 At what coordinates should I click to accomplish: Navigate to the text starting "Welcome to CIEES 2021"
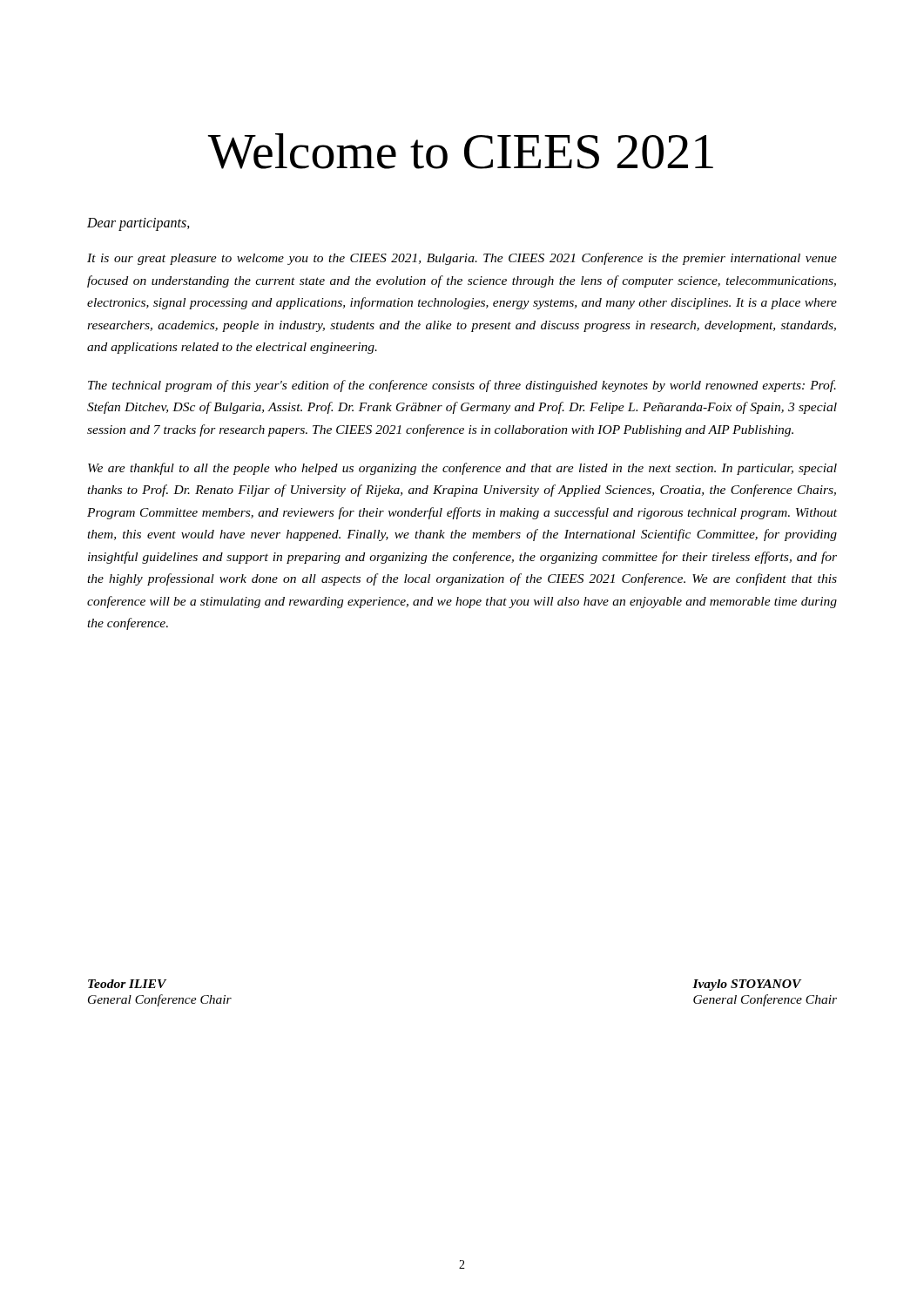pos(462,151)
